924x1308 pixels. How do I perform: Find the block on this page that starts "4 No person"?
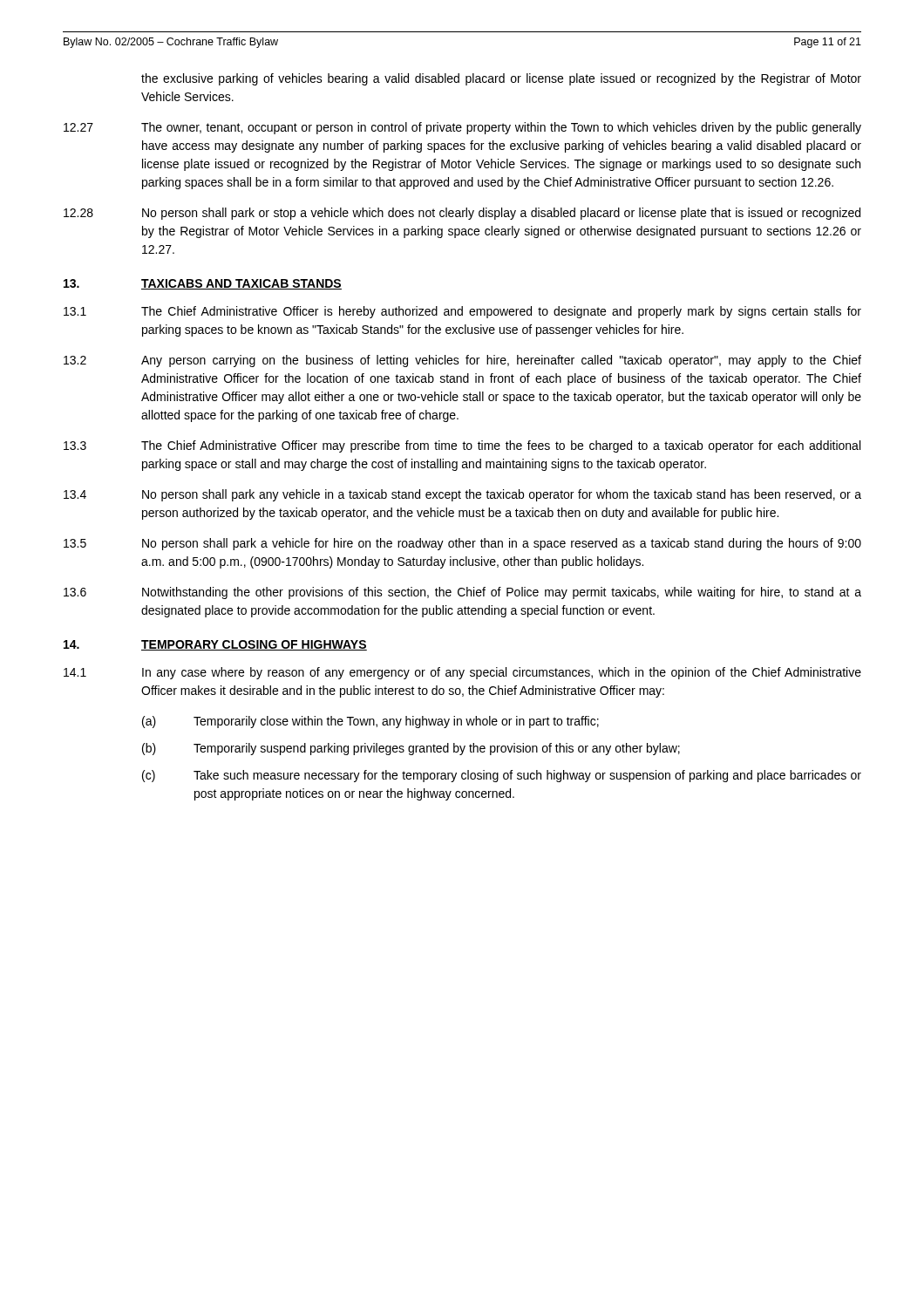[462, 504]
